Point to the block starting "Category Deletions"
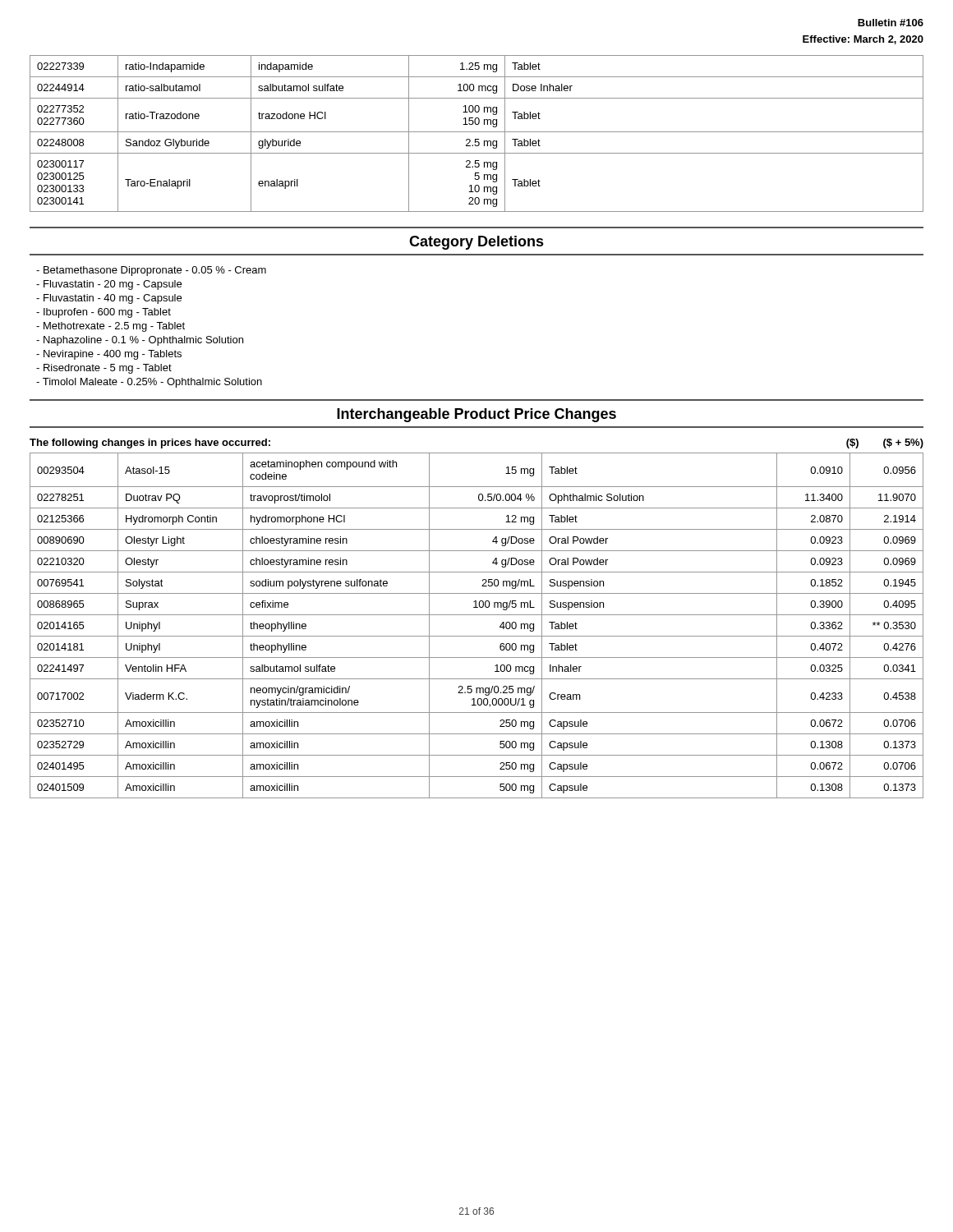 tap(476, 241)
